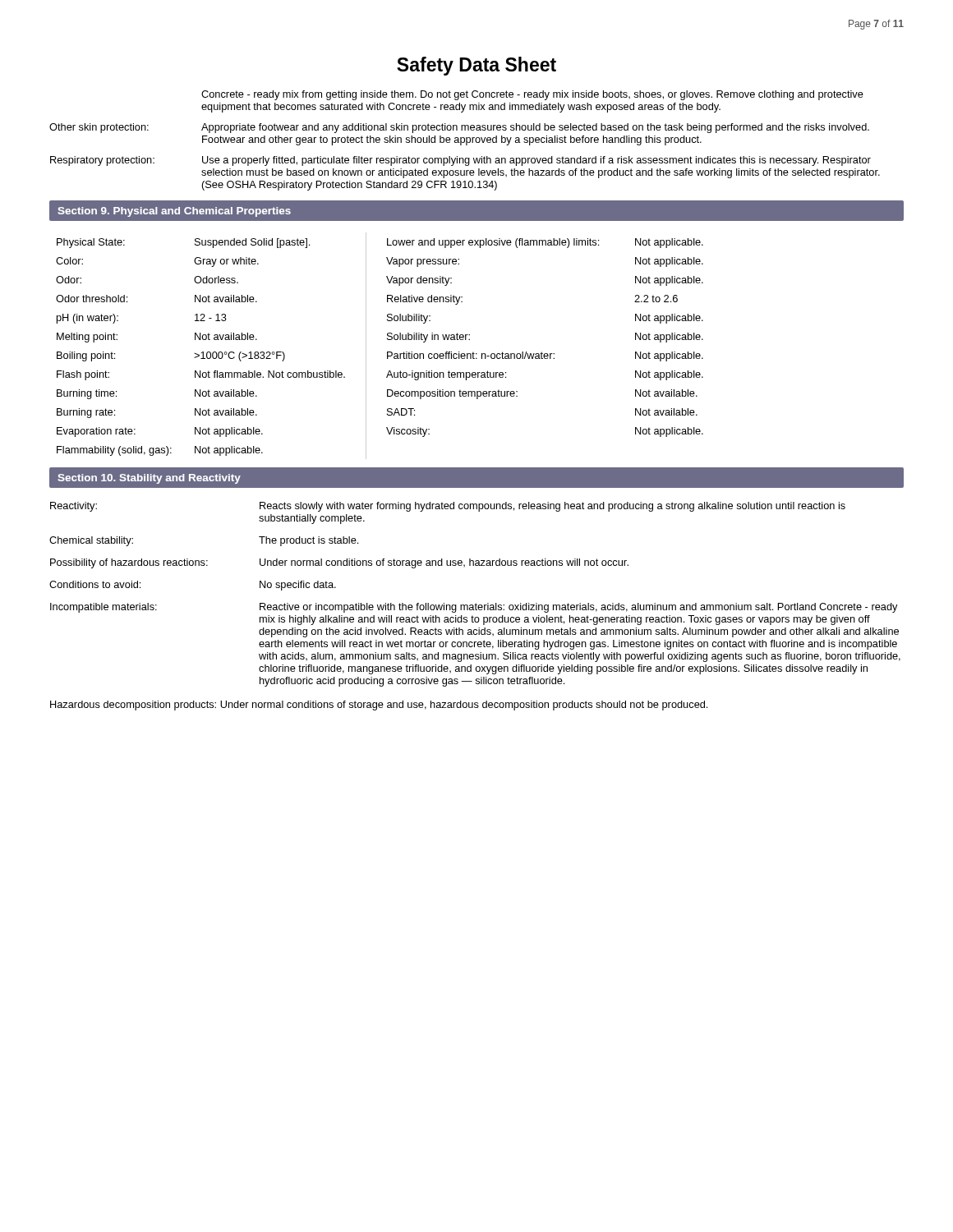The width and height of the screenshot is (953, 1232).
Task: Locate the block of text that opens with "Respiratory protection: Use"
Action: click(476, 172)
